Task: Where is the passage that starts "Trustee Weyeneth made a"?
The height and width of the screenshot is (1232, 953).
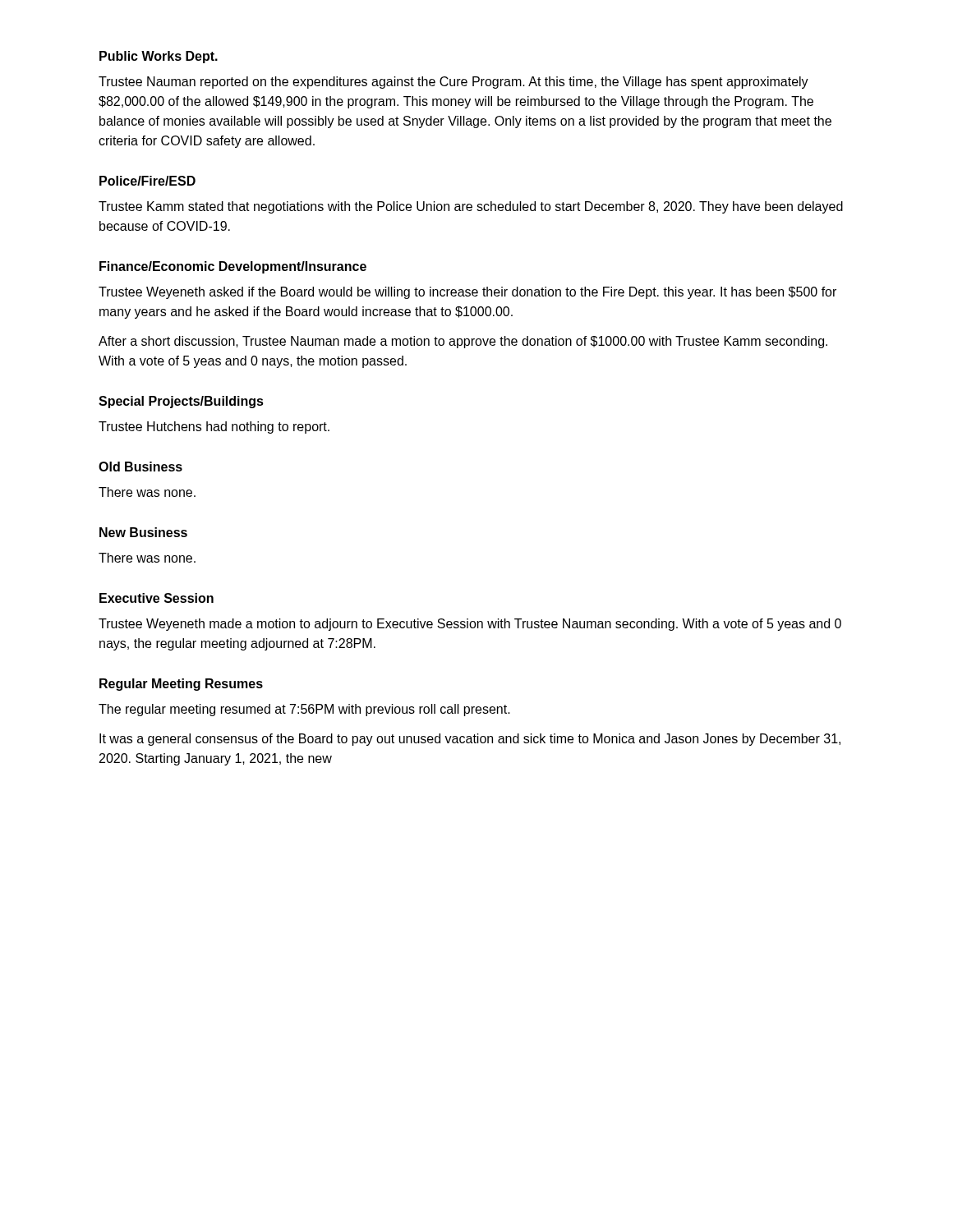Action: coord(470,634)
